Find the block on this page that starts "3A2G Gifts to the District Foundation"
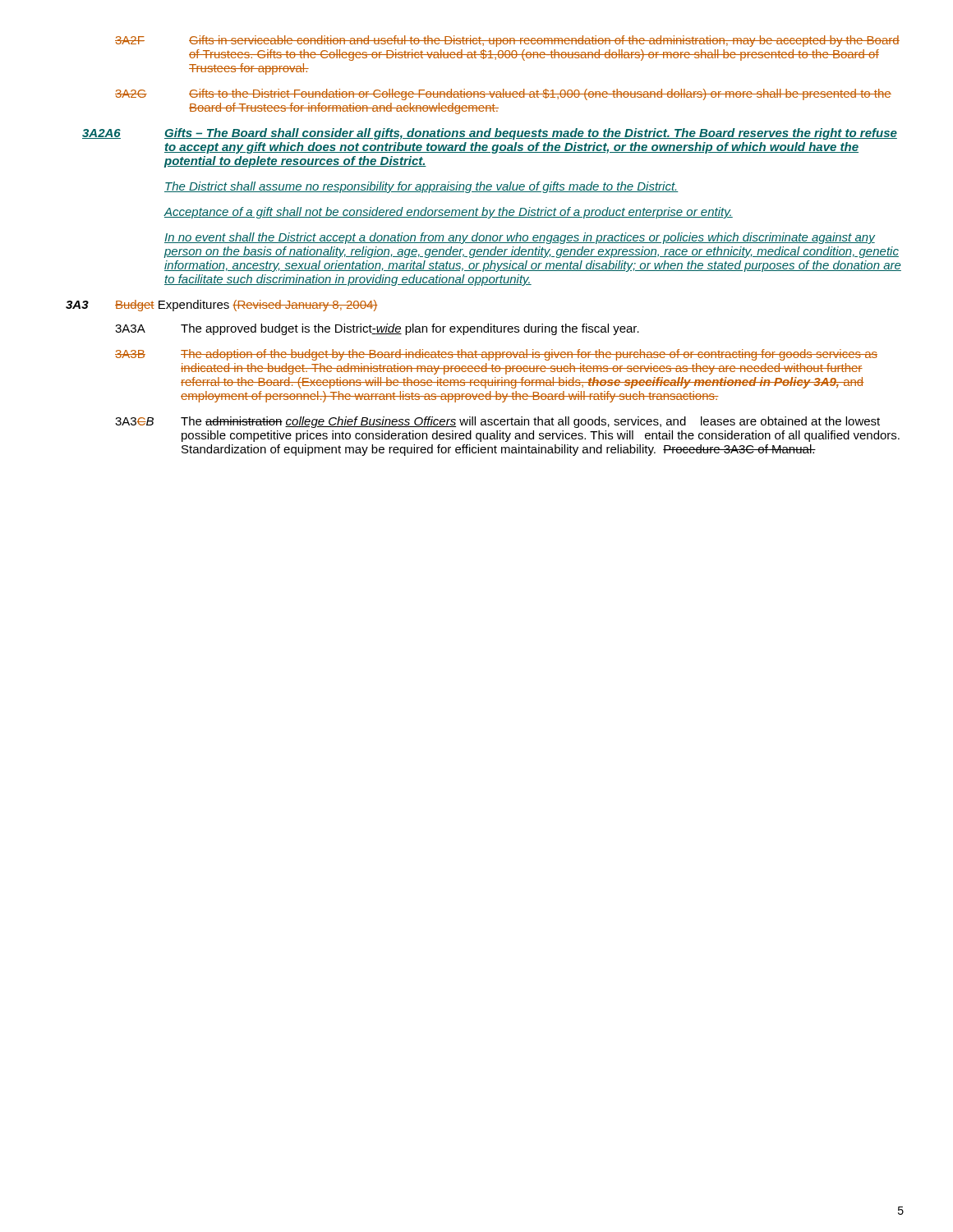Viewport: 953px width, 1232px height. tap(509, 100)
